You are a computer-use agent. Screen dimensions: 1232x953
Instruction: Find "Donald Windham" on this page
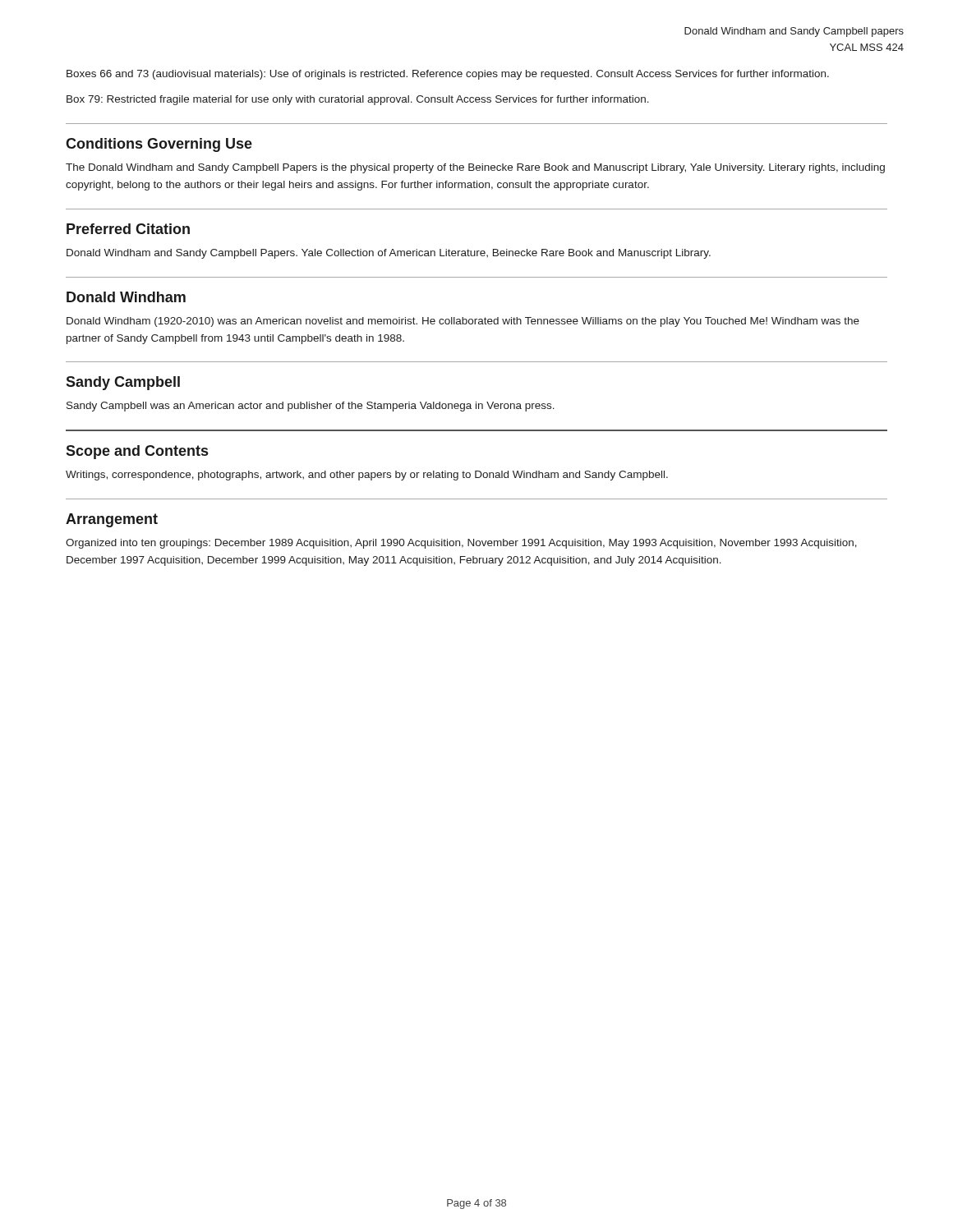click(126, 297)
